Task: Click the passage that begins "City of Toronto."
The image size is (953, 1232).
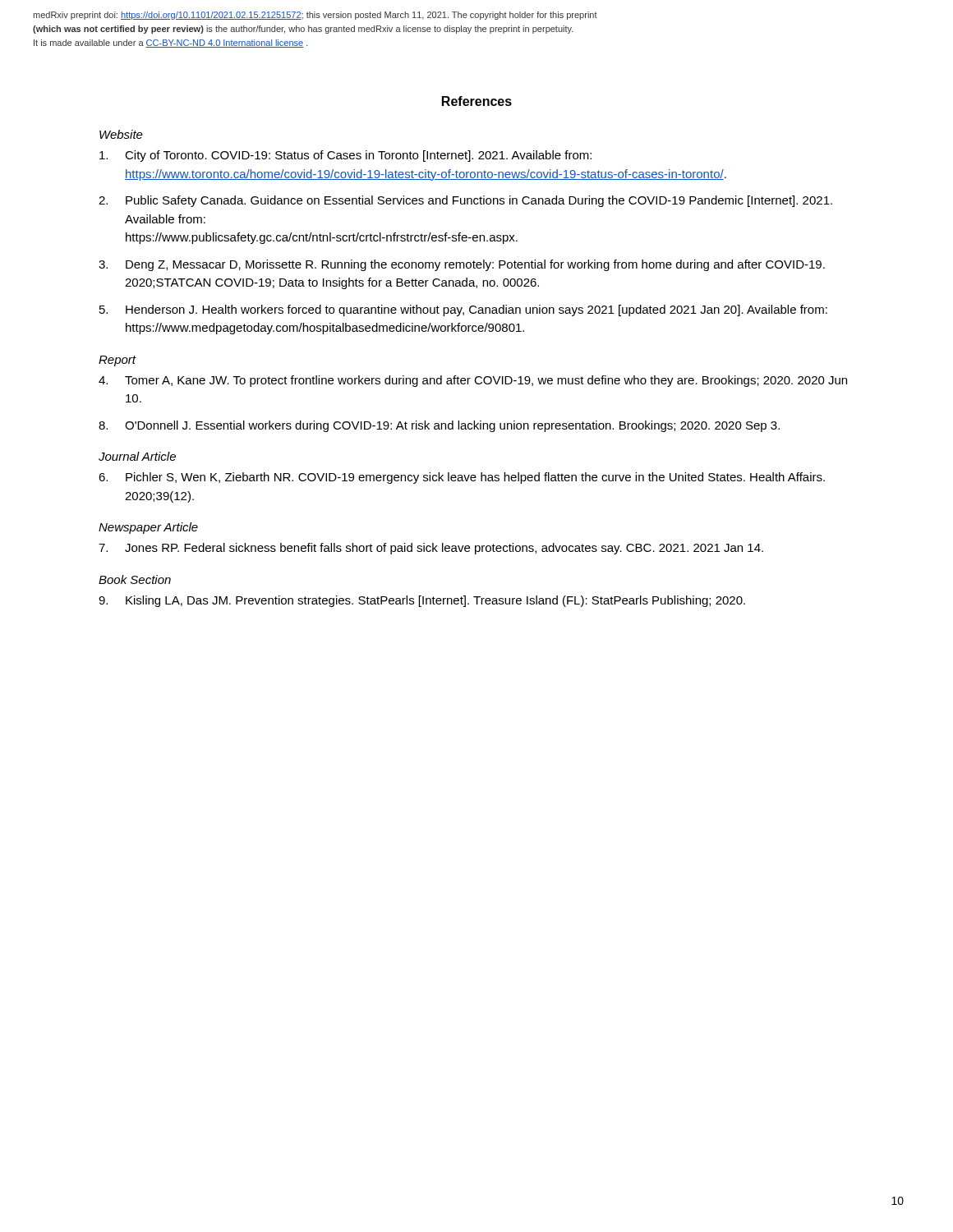Action: [475, 165]
